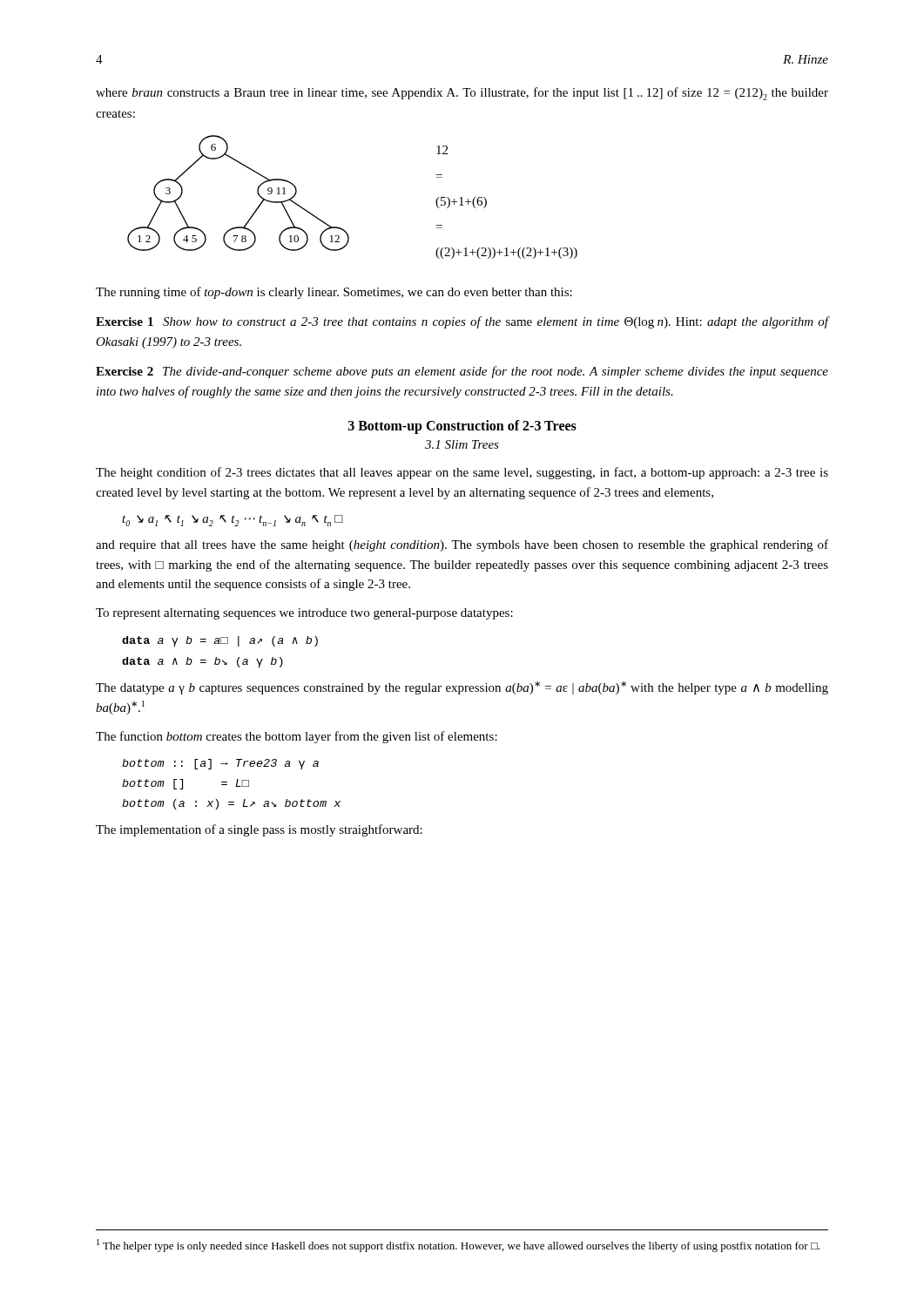
Task: Locate the text block with the text "where braun constructs"
Action: [x=462, y=103]
